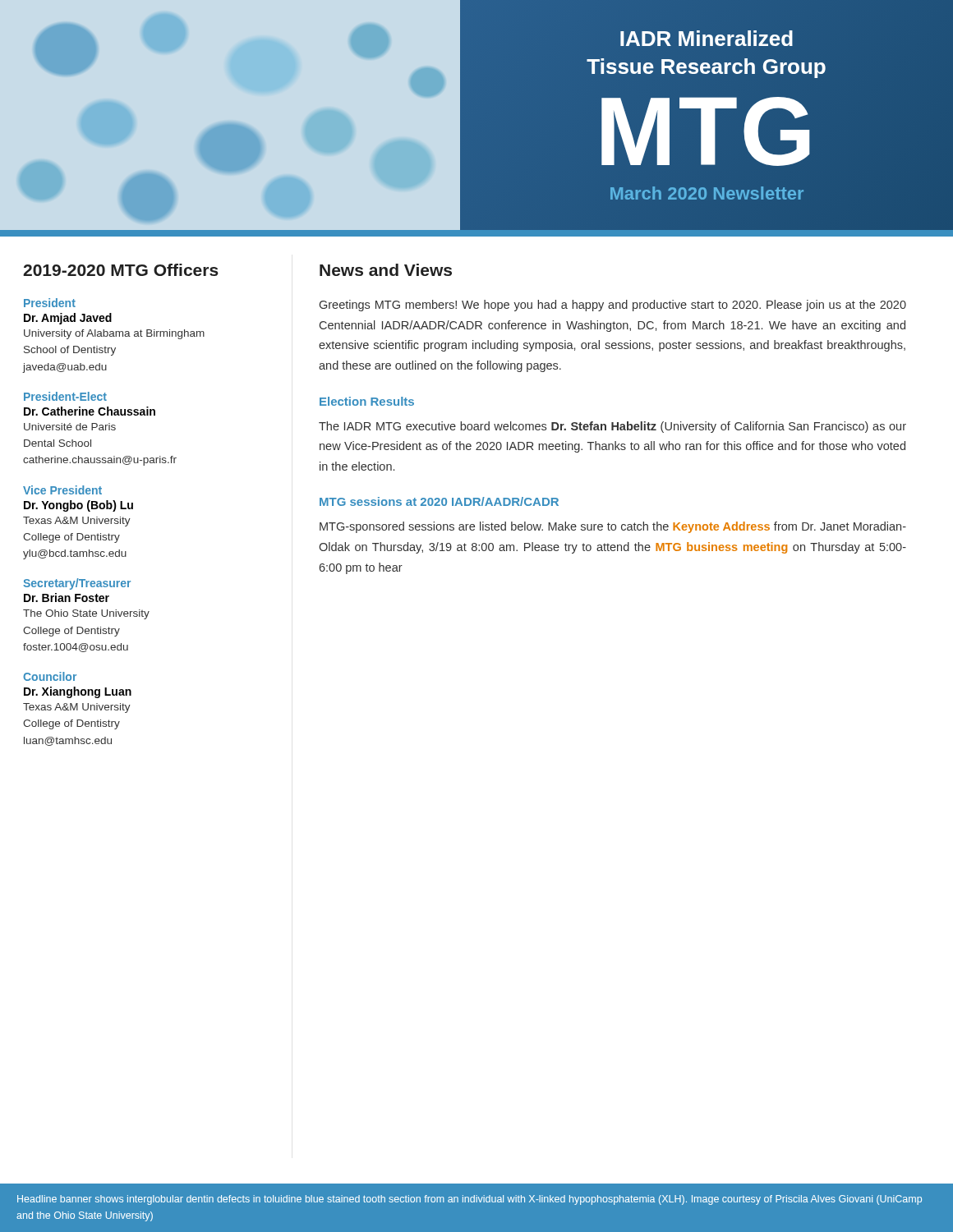Viewport: 953px width, 1232px height.
Task: Locate the block of text that opens with "The IADR MTG executive board"
Action: (x=612, y=446)
